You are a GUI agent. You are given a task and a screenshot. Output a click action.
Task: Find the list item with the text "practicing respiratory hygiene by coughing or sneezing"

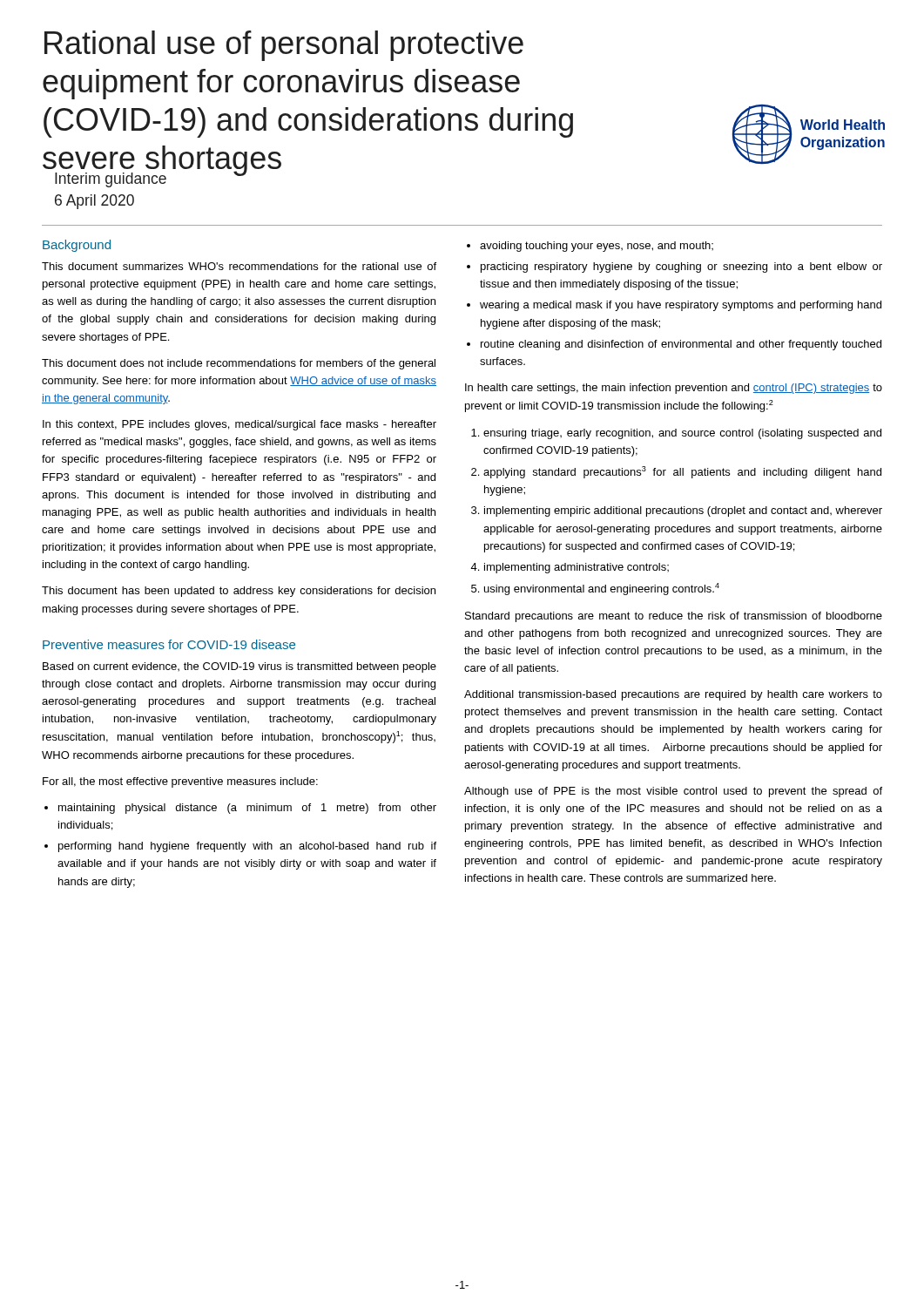(681, 275)
